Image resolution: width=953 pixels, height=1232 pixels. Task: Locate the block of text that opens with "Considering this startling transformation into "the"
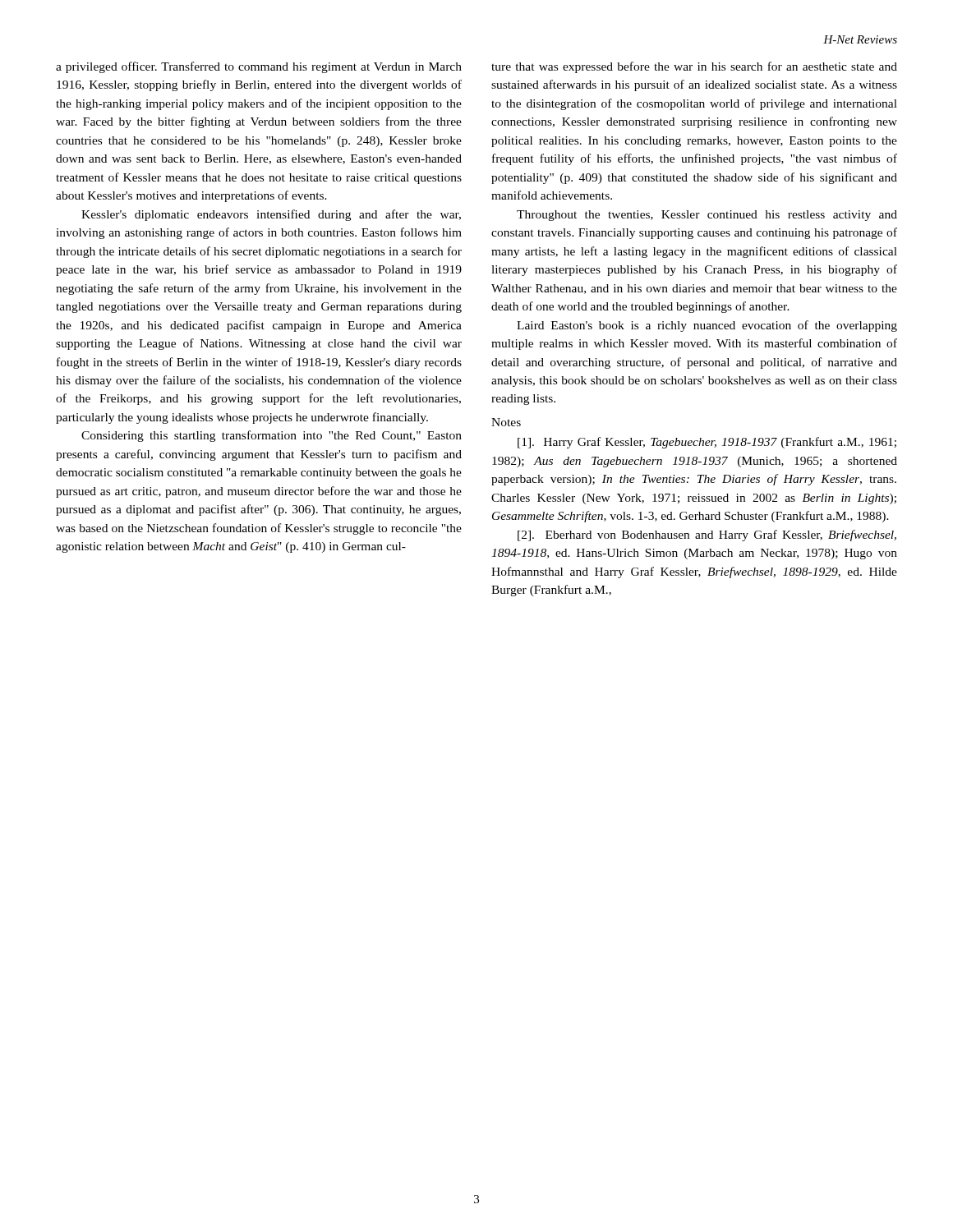point(259,491)
